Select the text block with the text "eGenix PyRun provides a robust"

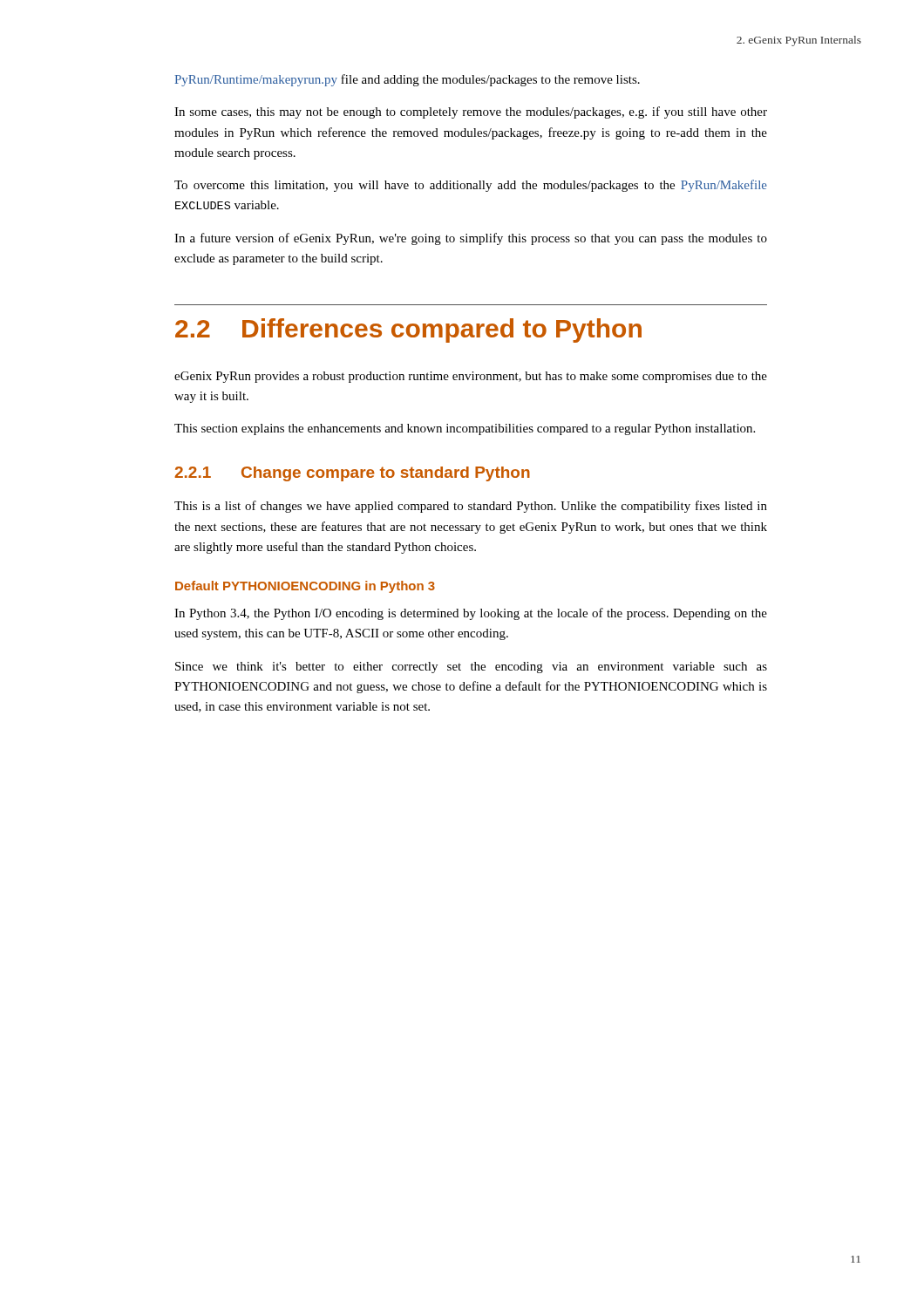471,386
